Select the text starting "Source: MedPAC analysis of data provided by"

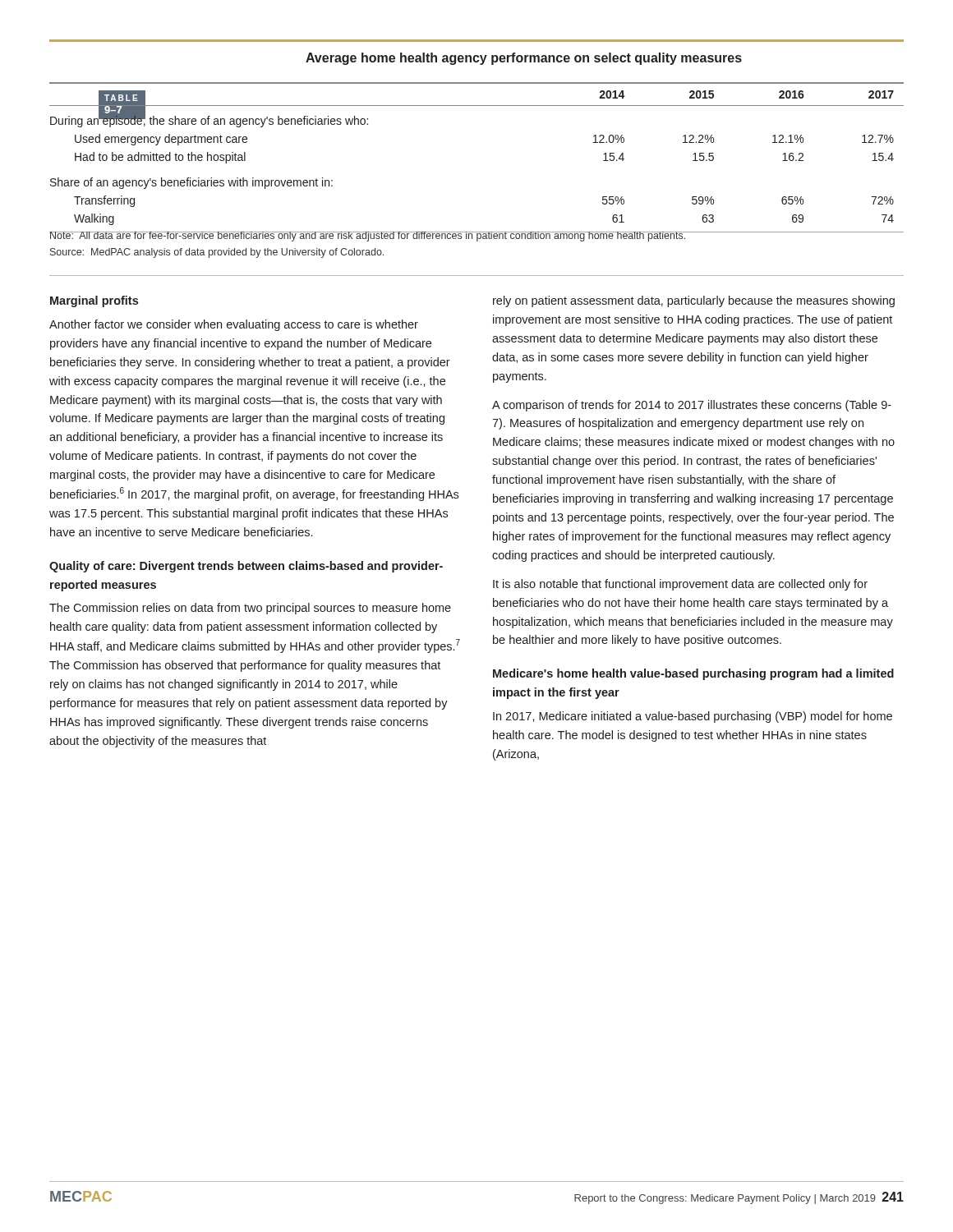coord(217,252)
